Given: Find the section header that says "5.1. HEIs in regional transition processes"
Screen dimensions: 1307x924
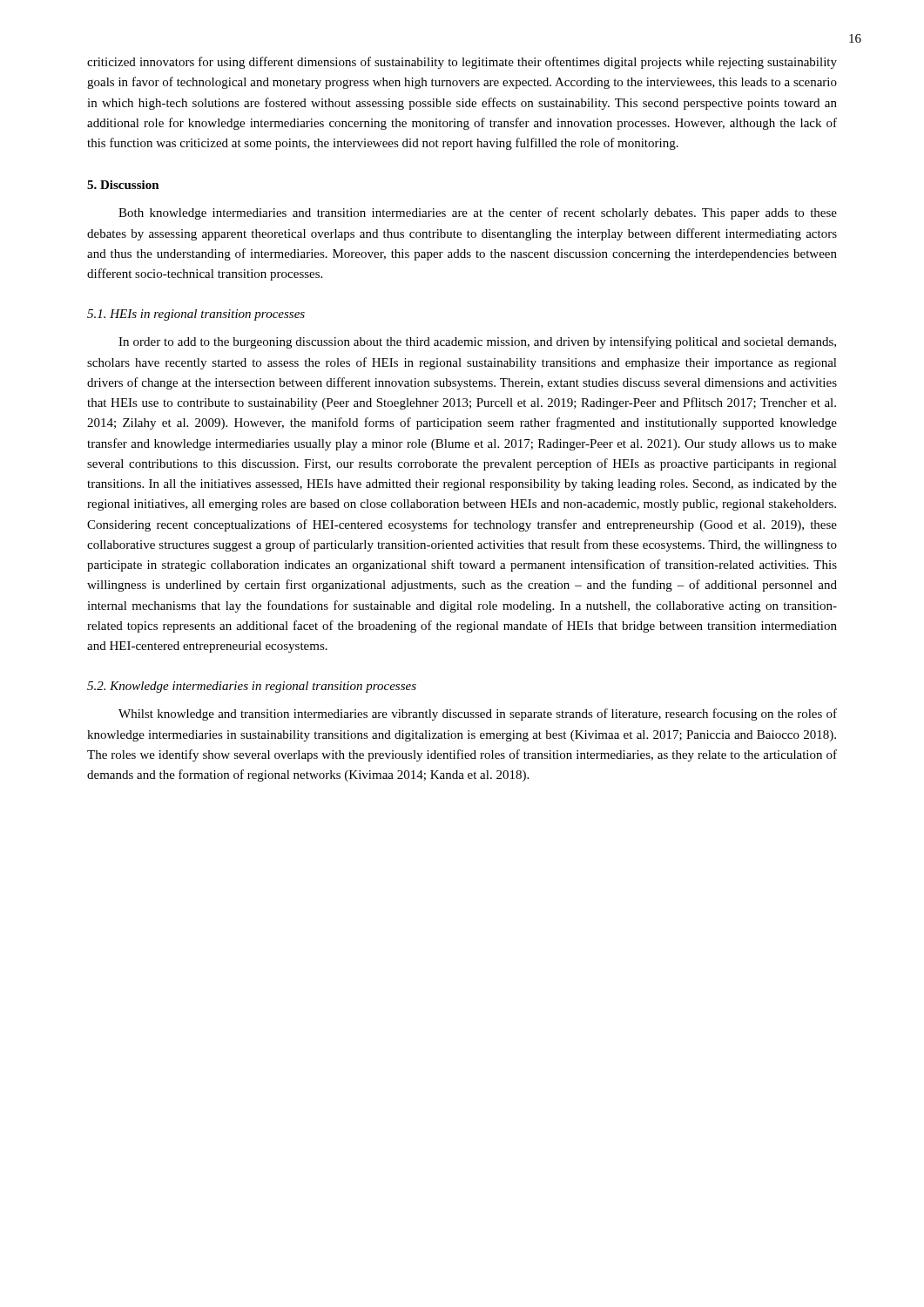Looking at the screenshot, I should coord(196,314).
